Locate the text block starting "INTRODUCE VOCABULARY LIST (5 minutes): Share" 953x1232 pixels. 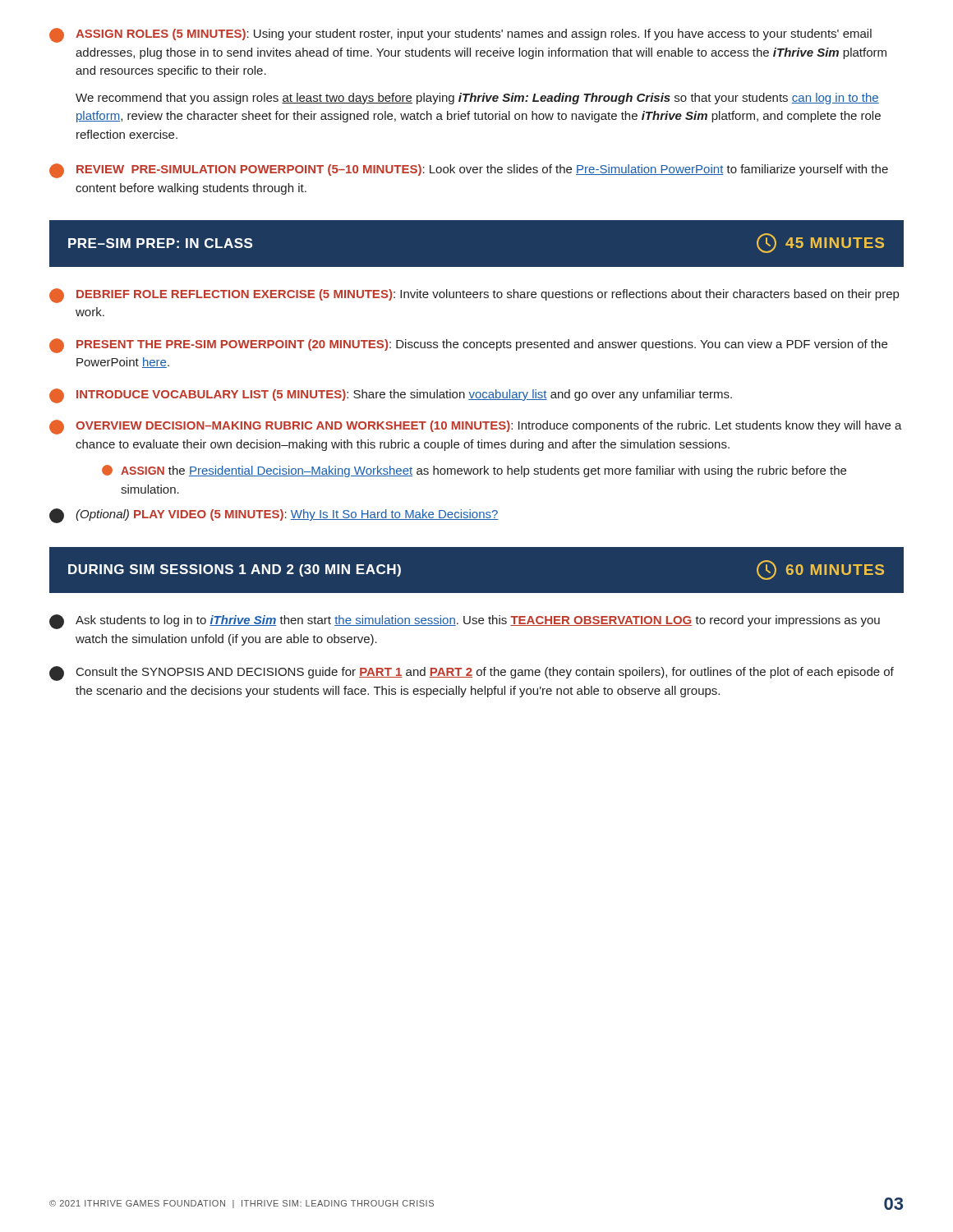tap(476, 394)
